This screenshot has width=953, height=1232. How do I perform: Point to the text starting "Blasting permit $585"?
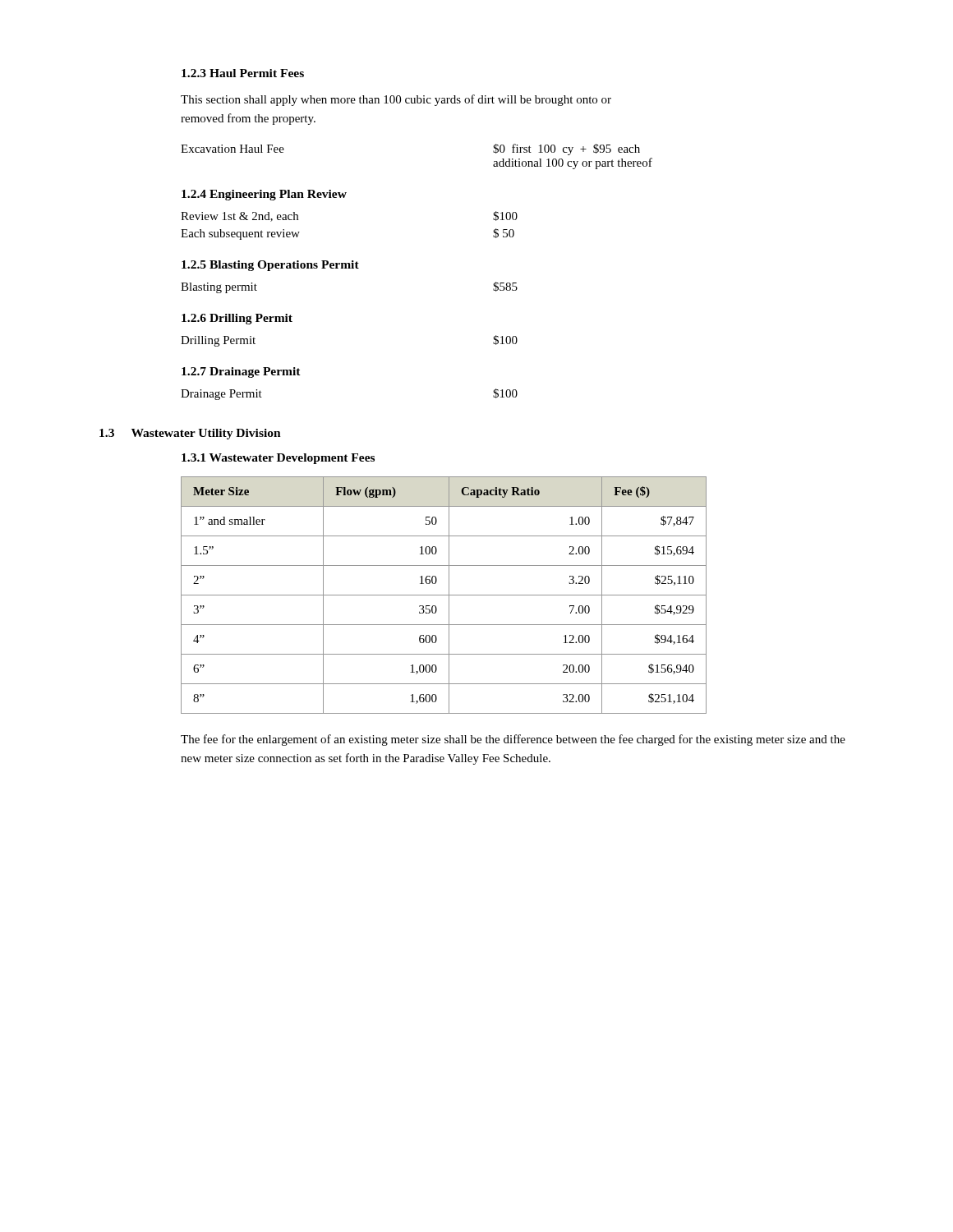(518, 287)
